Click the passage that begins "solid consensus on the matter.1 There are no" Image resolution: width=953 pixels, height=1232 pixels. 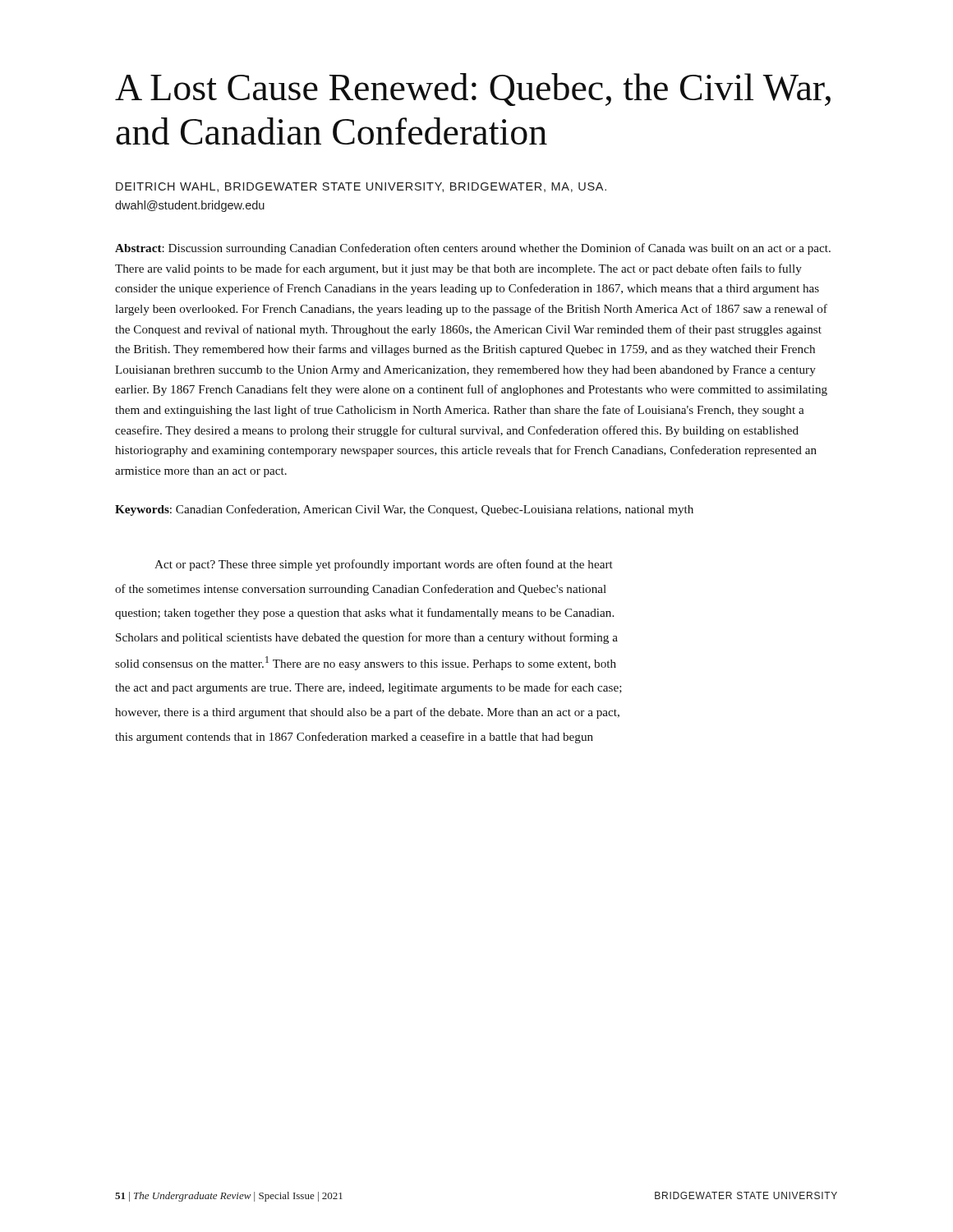tap(366, 662)
